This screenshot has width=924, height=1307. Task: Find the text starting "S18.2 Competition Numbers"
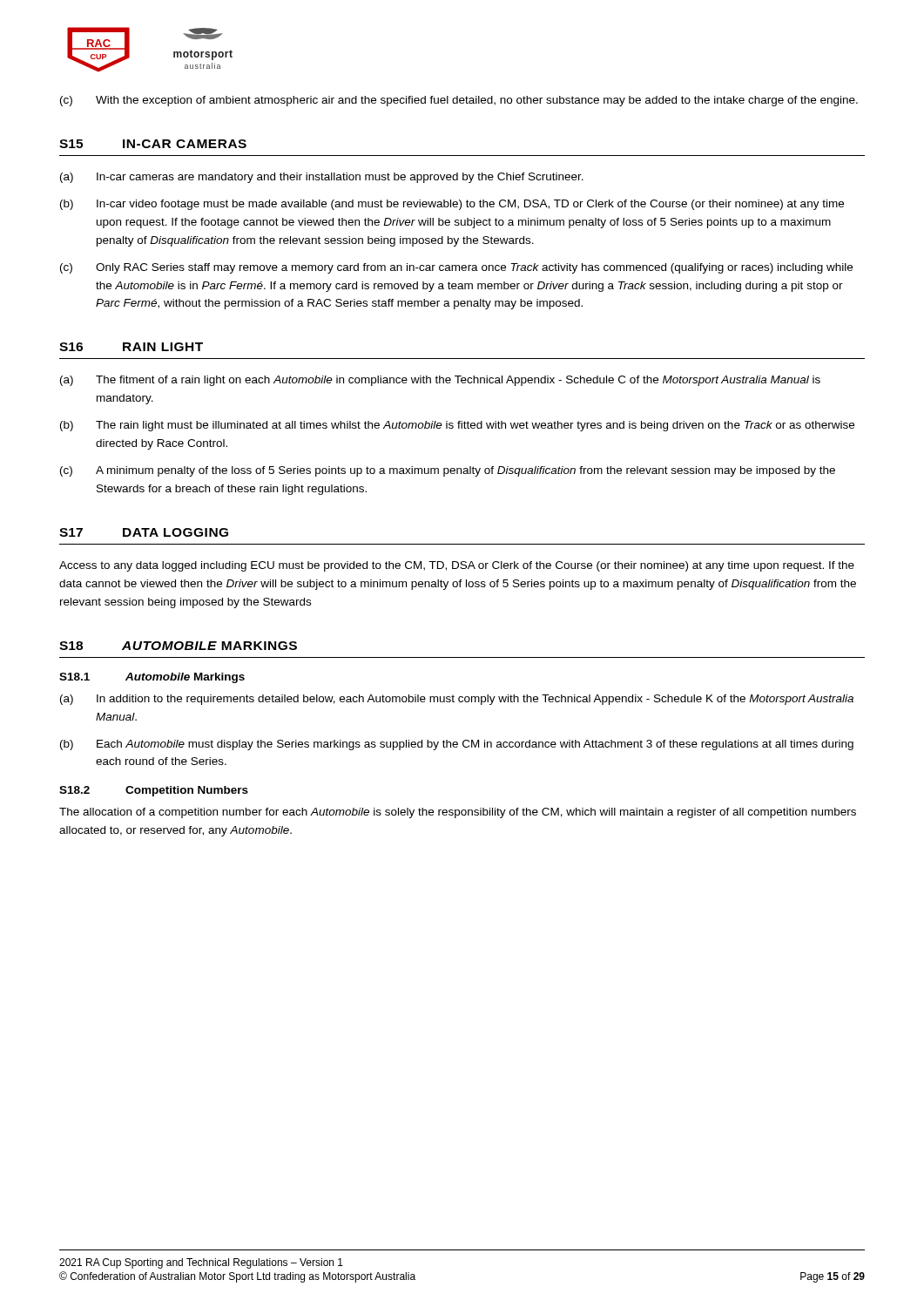coord(154,790)
